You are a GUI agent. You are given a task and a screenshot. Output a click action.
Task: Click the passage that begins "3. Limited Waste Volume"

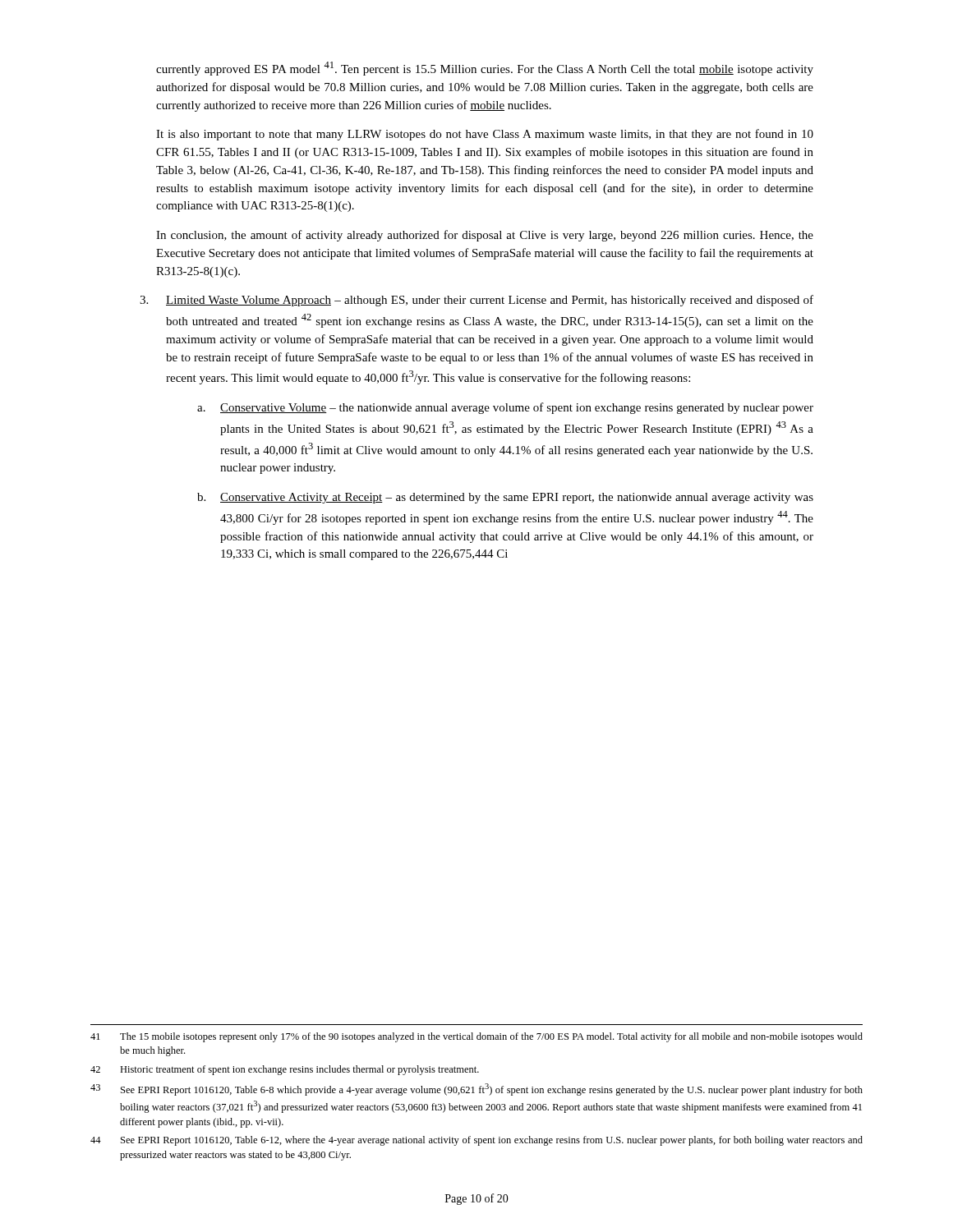pyautogui.click(x=476, y=340)
